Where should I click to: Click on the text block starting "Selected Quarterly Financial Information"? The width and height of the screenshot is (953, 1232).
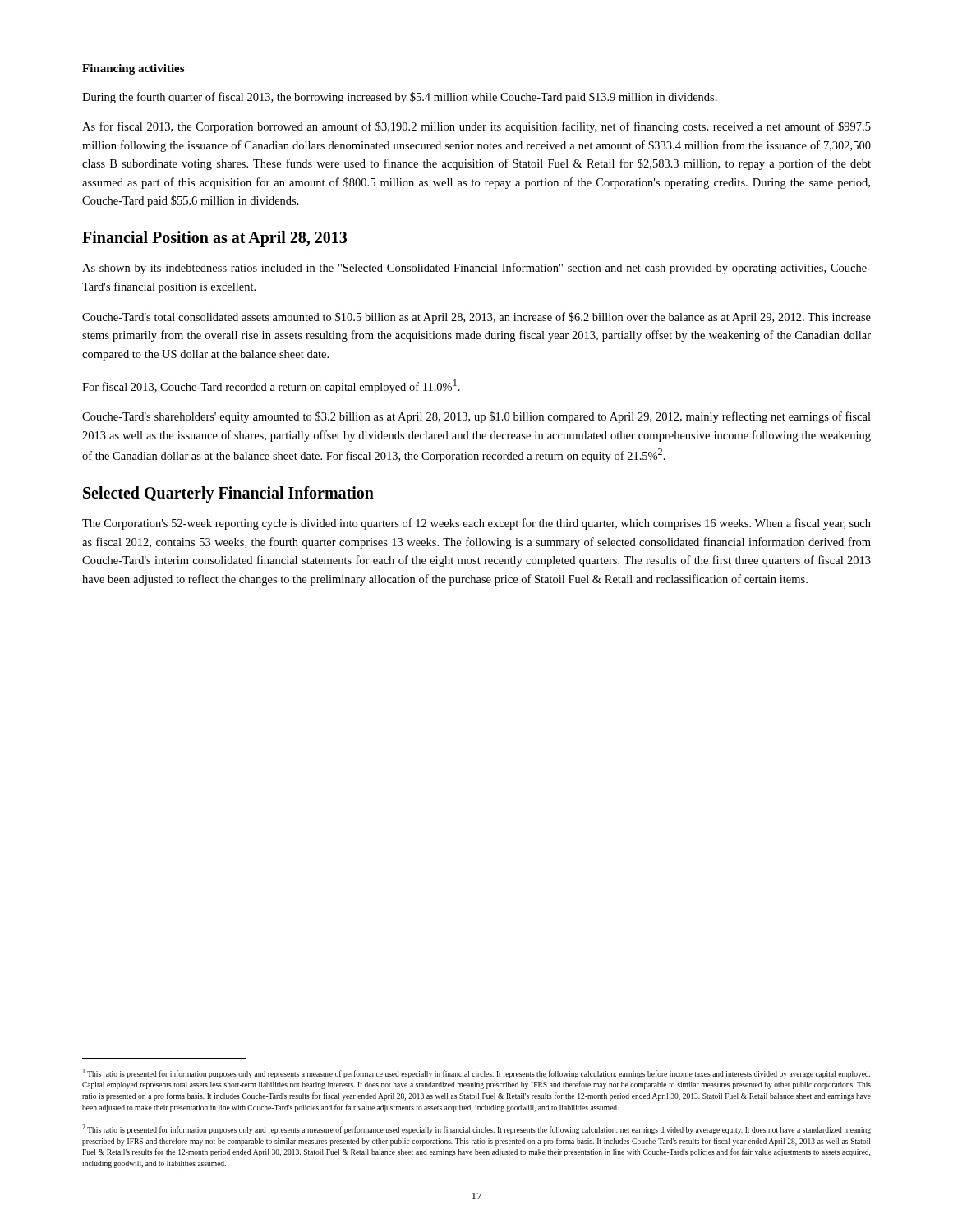pyautogui.click(x=228, y=493)
